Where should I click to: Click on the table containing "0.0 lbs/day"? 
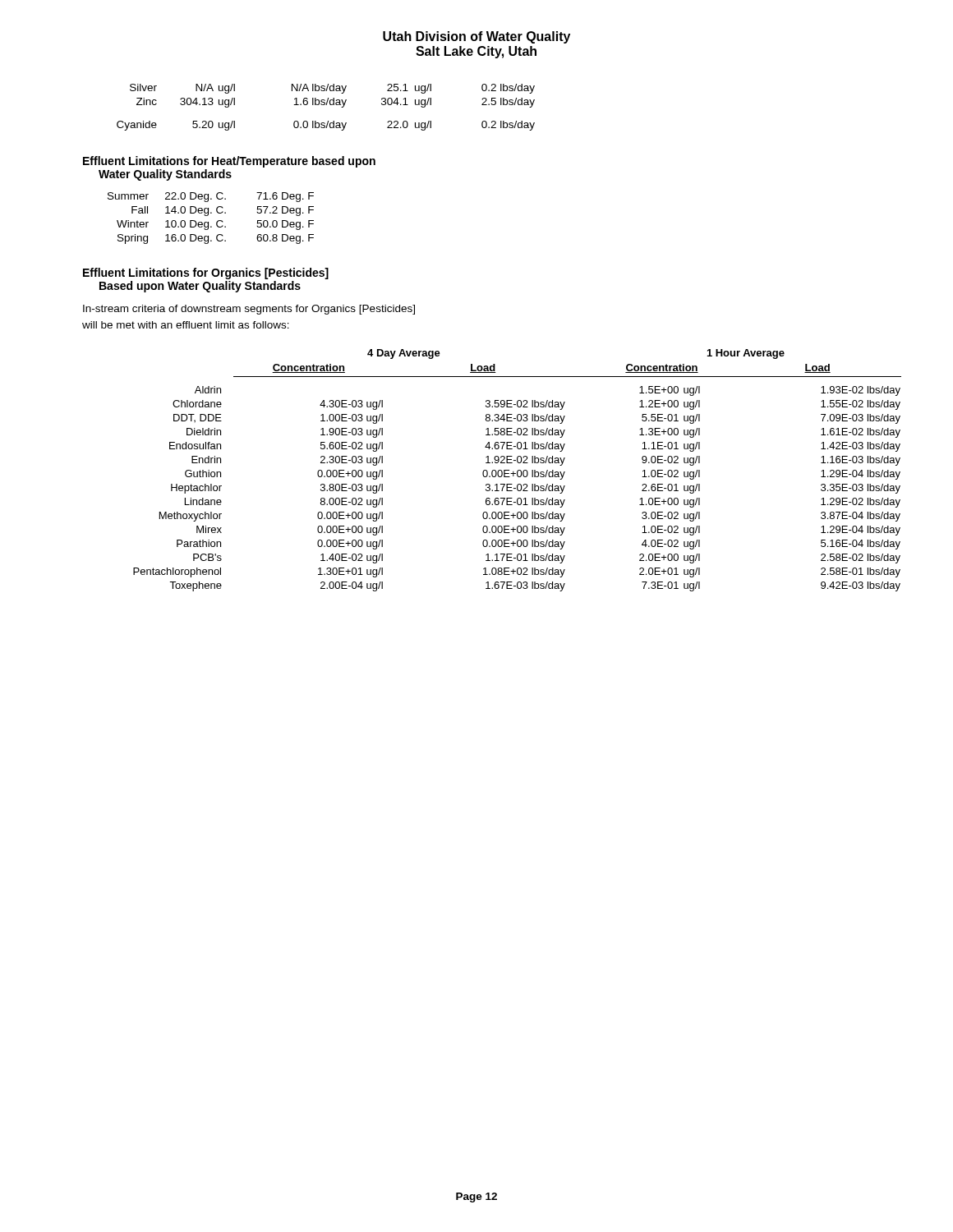coord(476,106)
